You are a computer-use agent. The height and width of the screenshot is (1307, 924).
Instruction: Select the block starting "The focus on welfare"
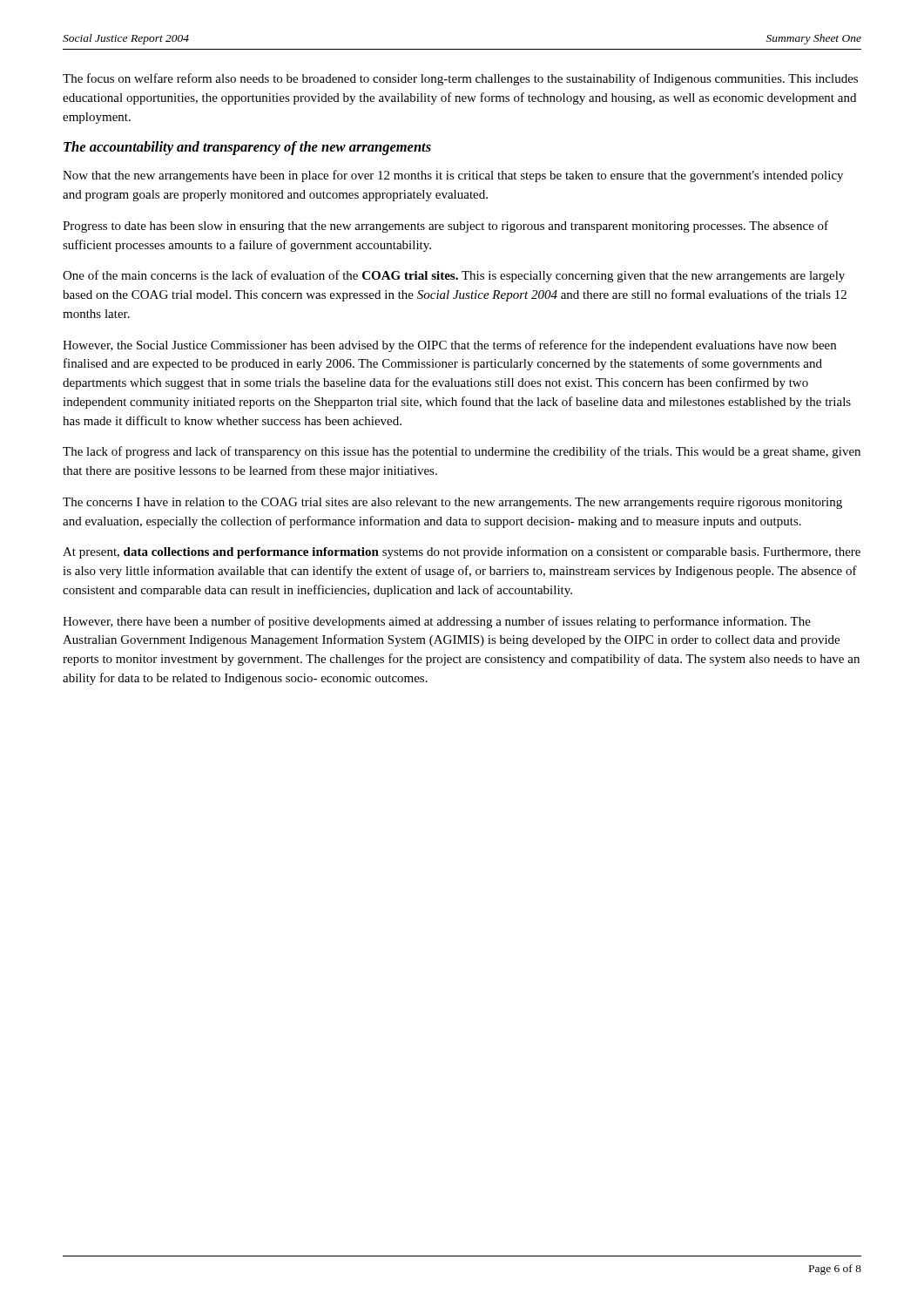(461, 97)
